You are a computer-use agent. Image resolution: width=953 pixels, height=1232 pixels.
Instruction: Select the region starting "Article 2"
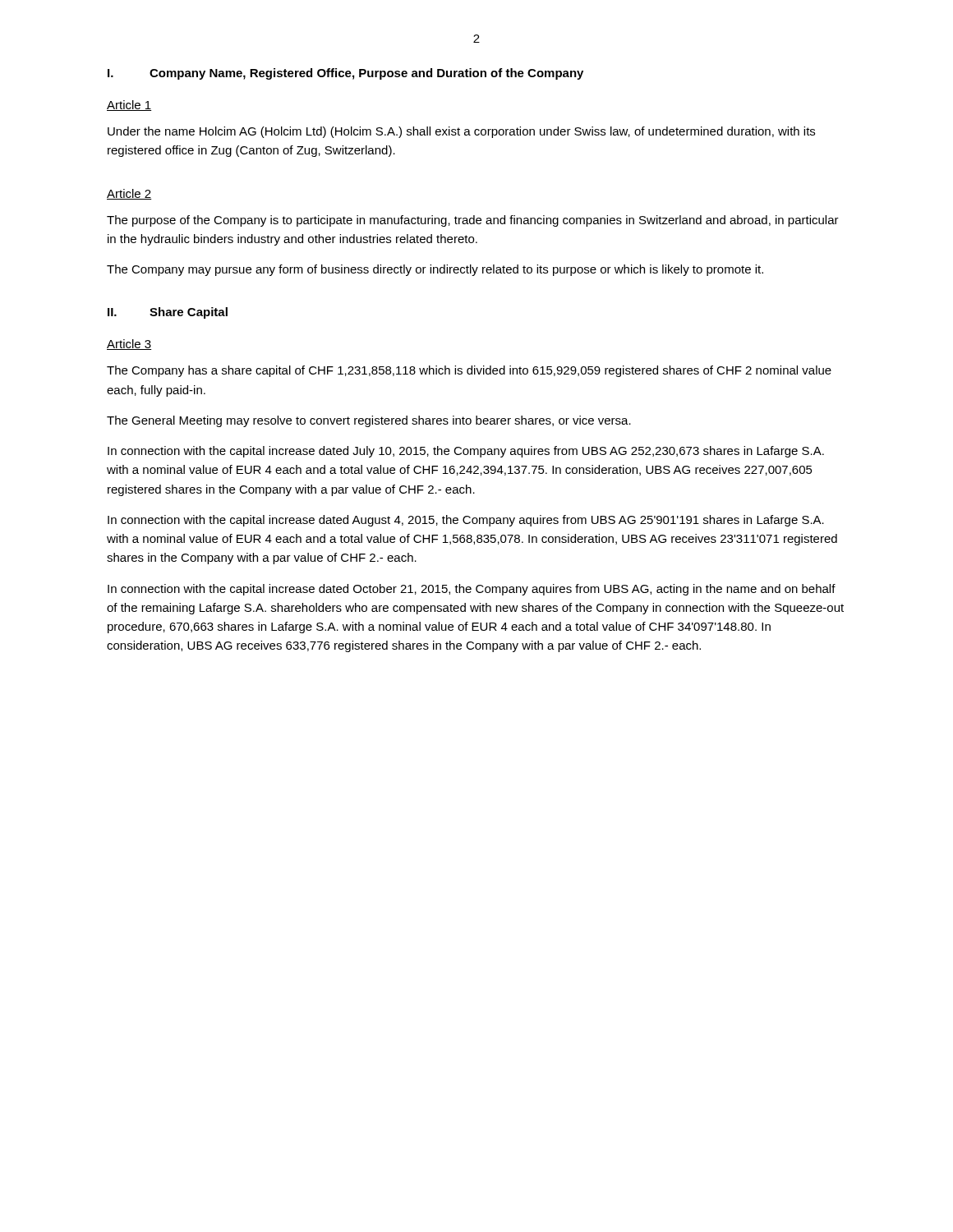click(129, 193)
